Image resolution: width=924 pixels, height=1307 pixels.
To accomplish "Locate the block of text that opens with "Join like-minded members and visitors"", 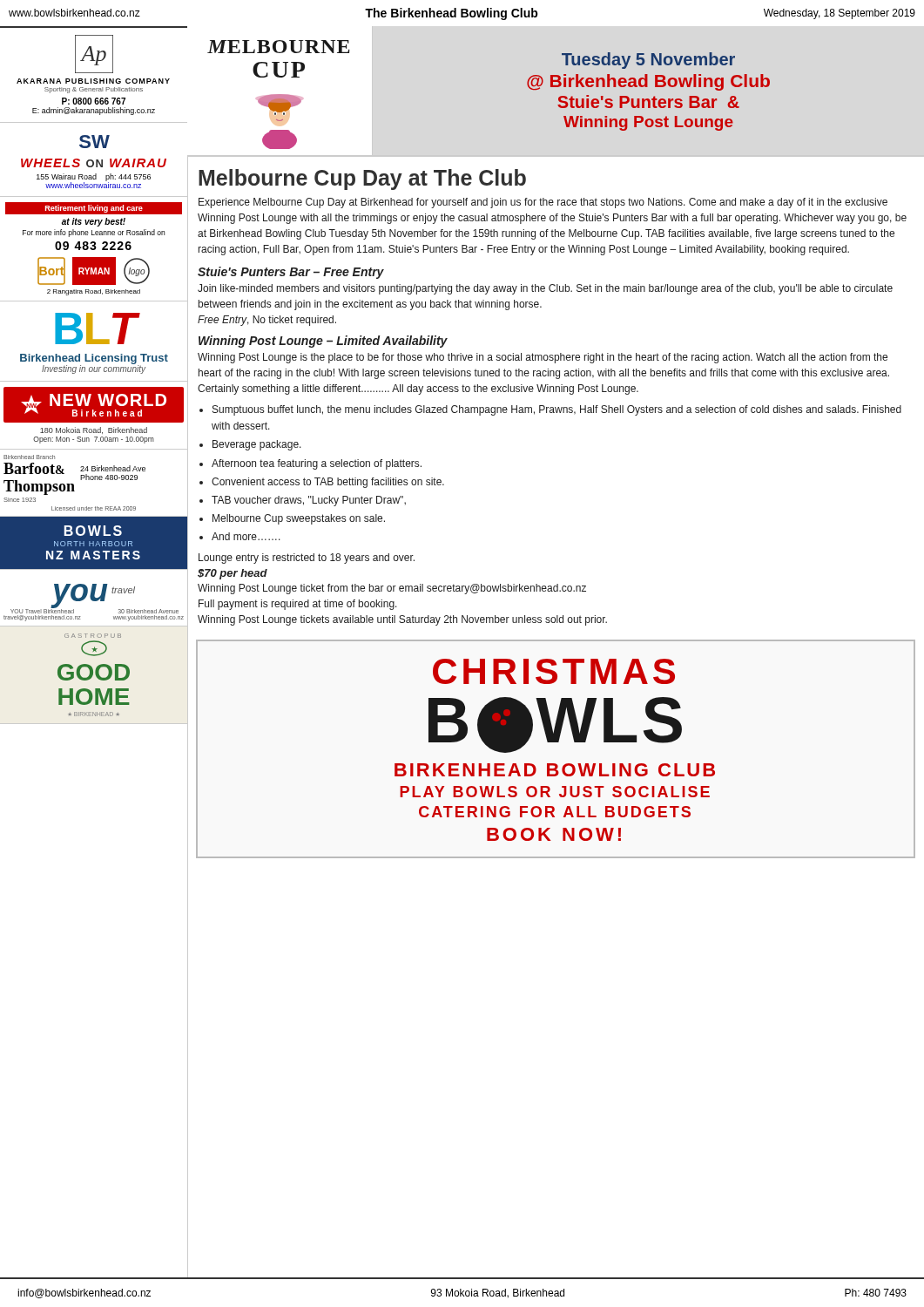I will (x=545, y=304).
